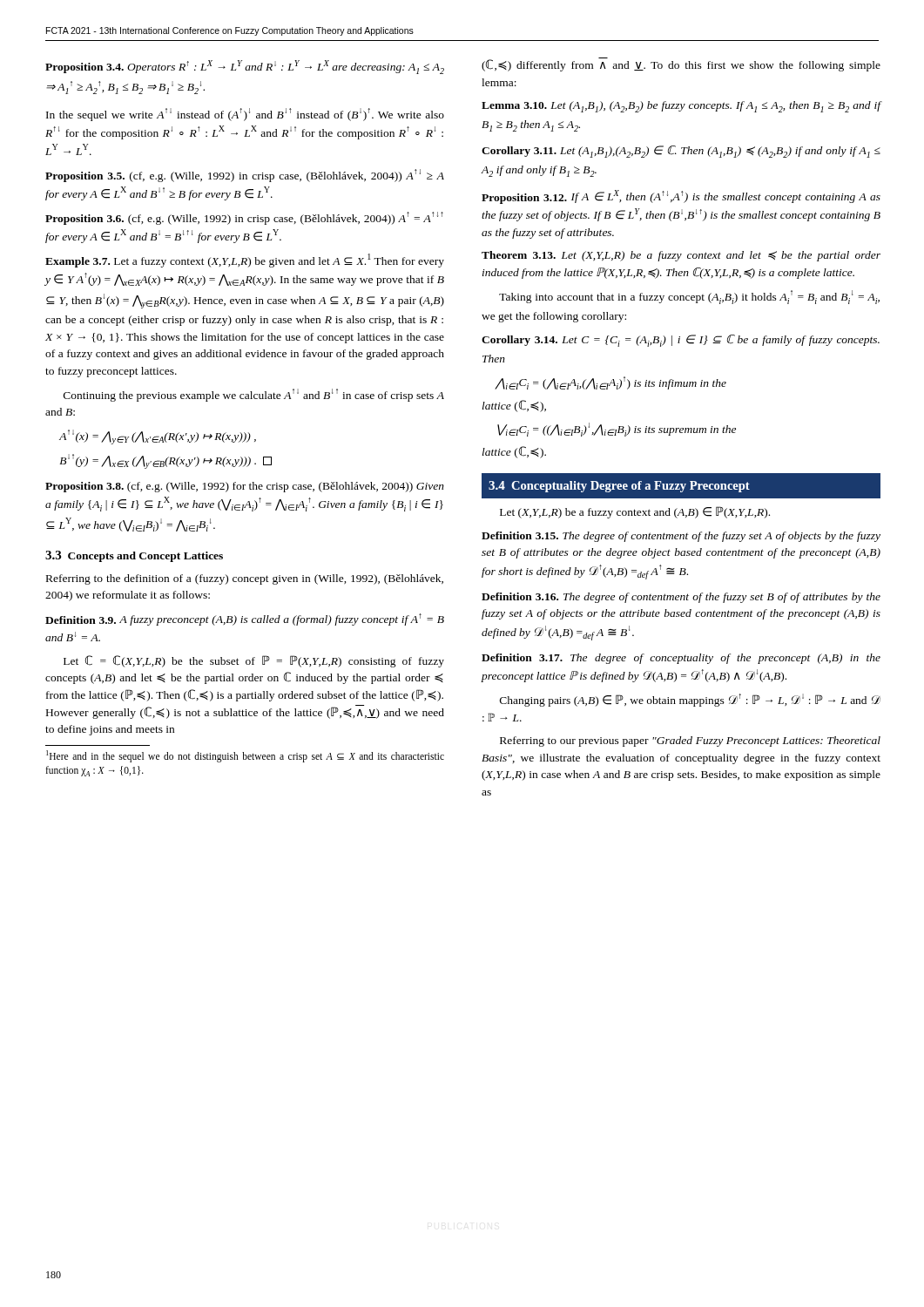Select the text block that says "Corollary 3.11. Let (A1,B1),(A2,B2) ∈ ℂ."
Image resolution: width=924 pixels, height=1307 pixels.
(681, 161)
